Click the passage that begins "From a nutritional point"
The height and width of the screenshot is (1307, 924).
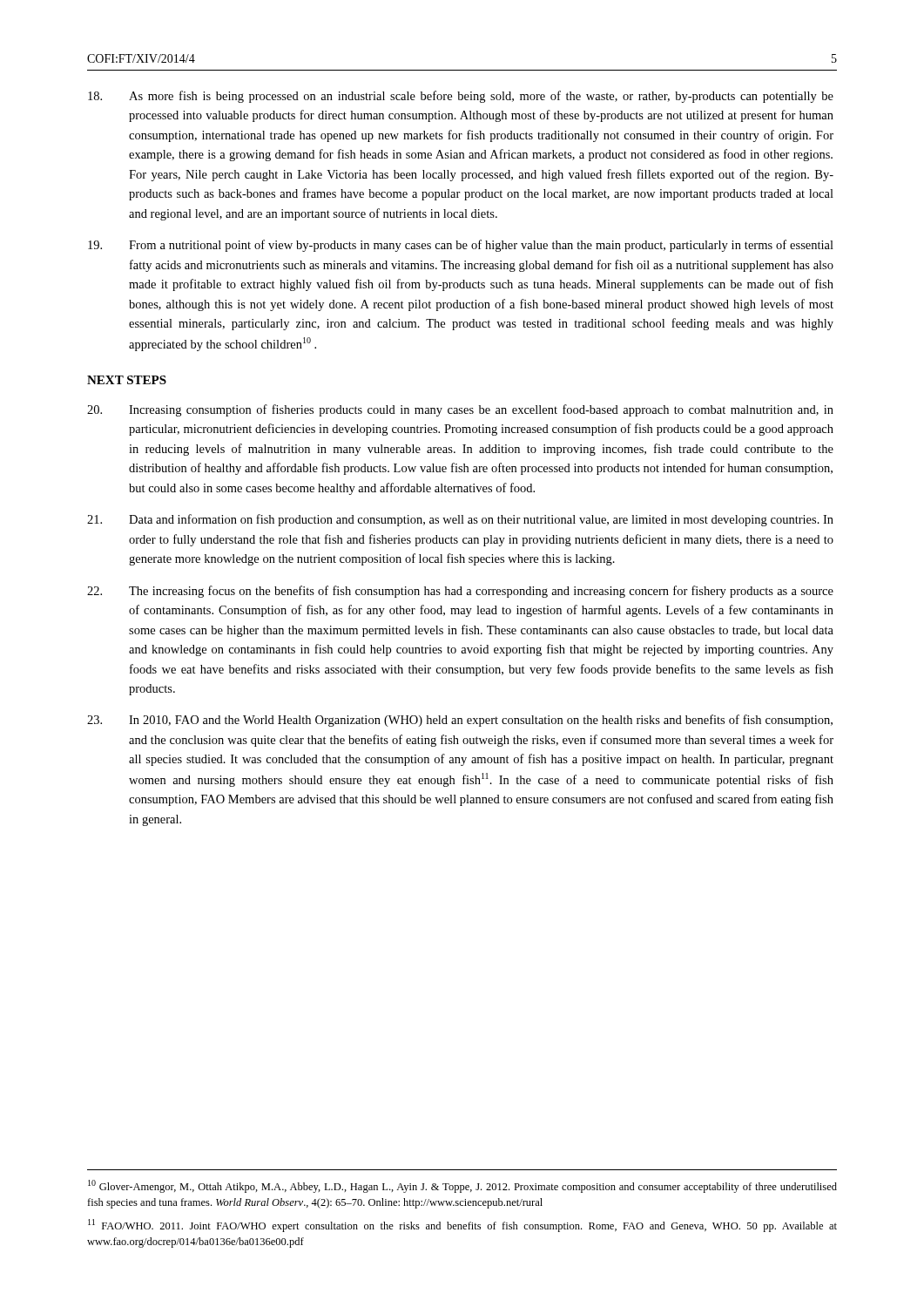pyautogui.click(x=460, y=295)
